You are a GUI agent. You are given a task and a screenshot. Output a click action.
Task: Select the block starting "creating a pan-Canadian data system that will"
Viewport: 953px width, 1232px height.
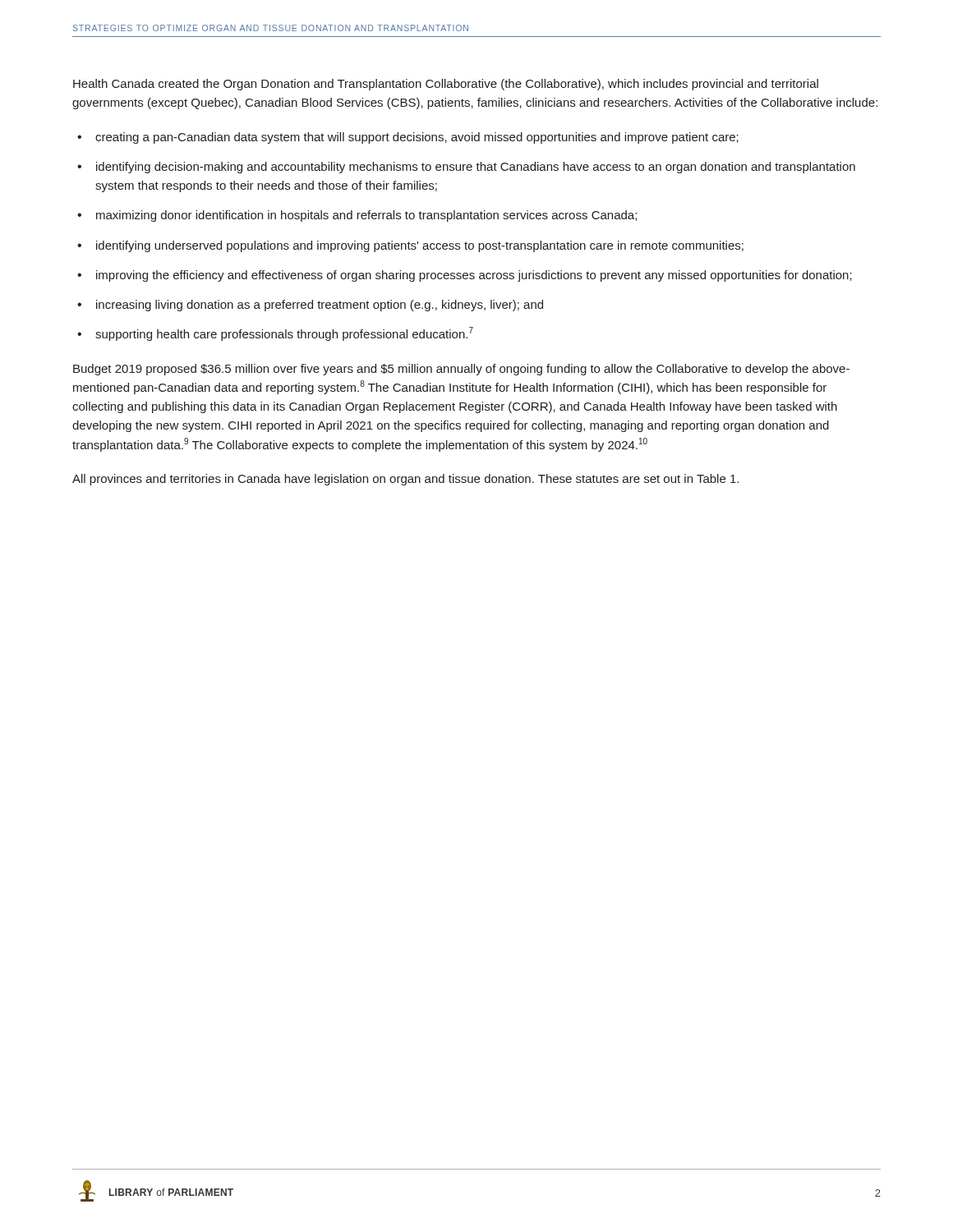[x=417, y=136]
